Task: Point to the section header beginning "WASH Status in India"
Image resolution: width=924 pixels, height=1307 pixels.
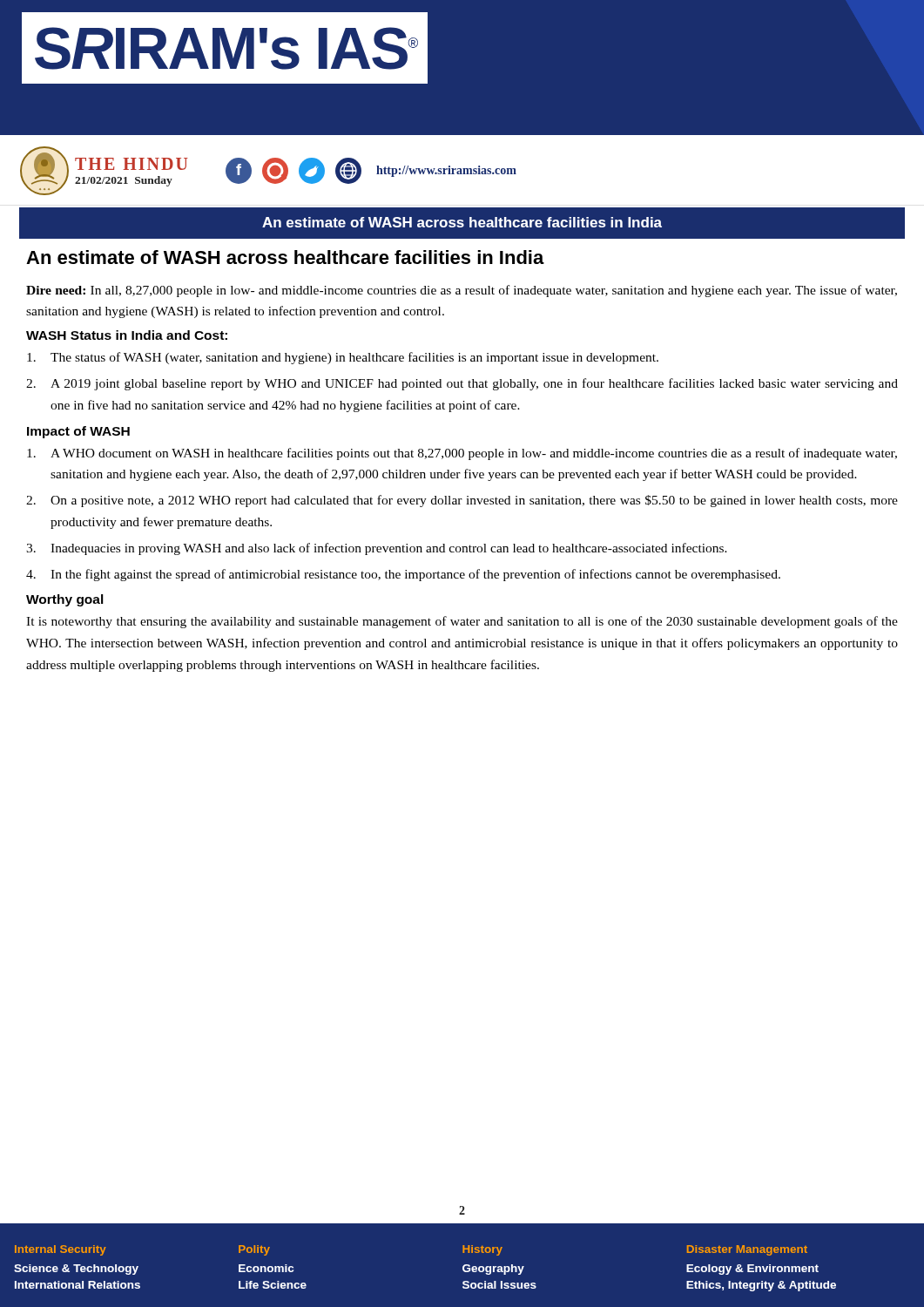Action: pos(127,335)
